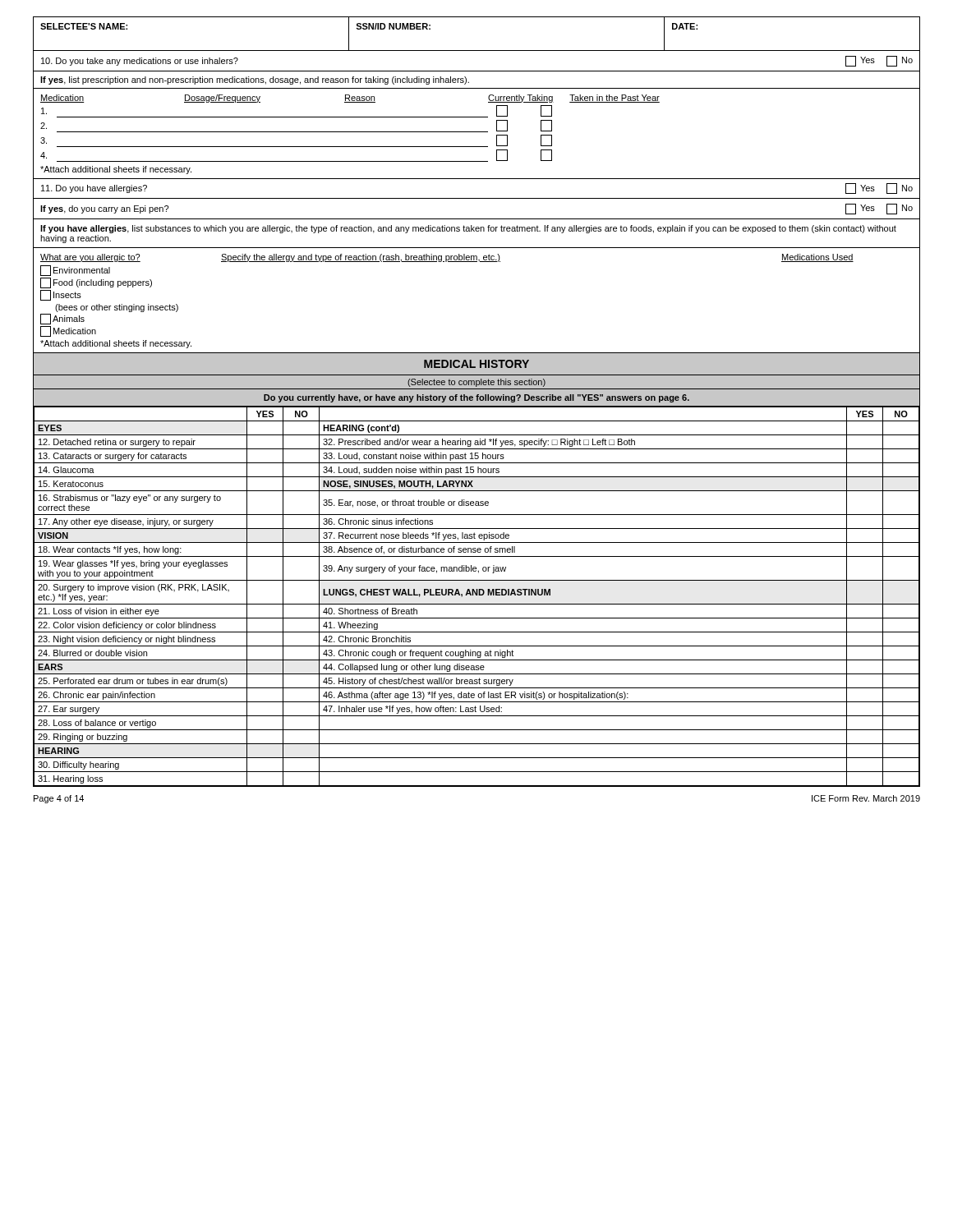
Task: Point to the block beginning "If you have allergies, list substances"
Action: click(x=468, y=233)
